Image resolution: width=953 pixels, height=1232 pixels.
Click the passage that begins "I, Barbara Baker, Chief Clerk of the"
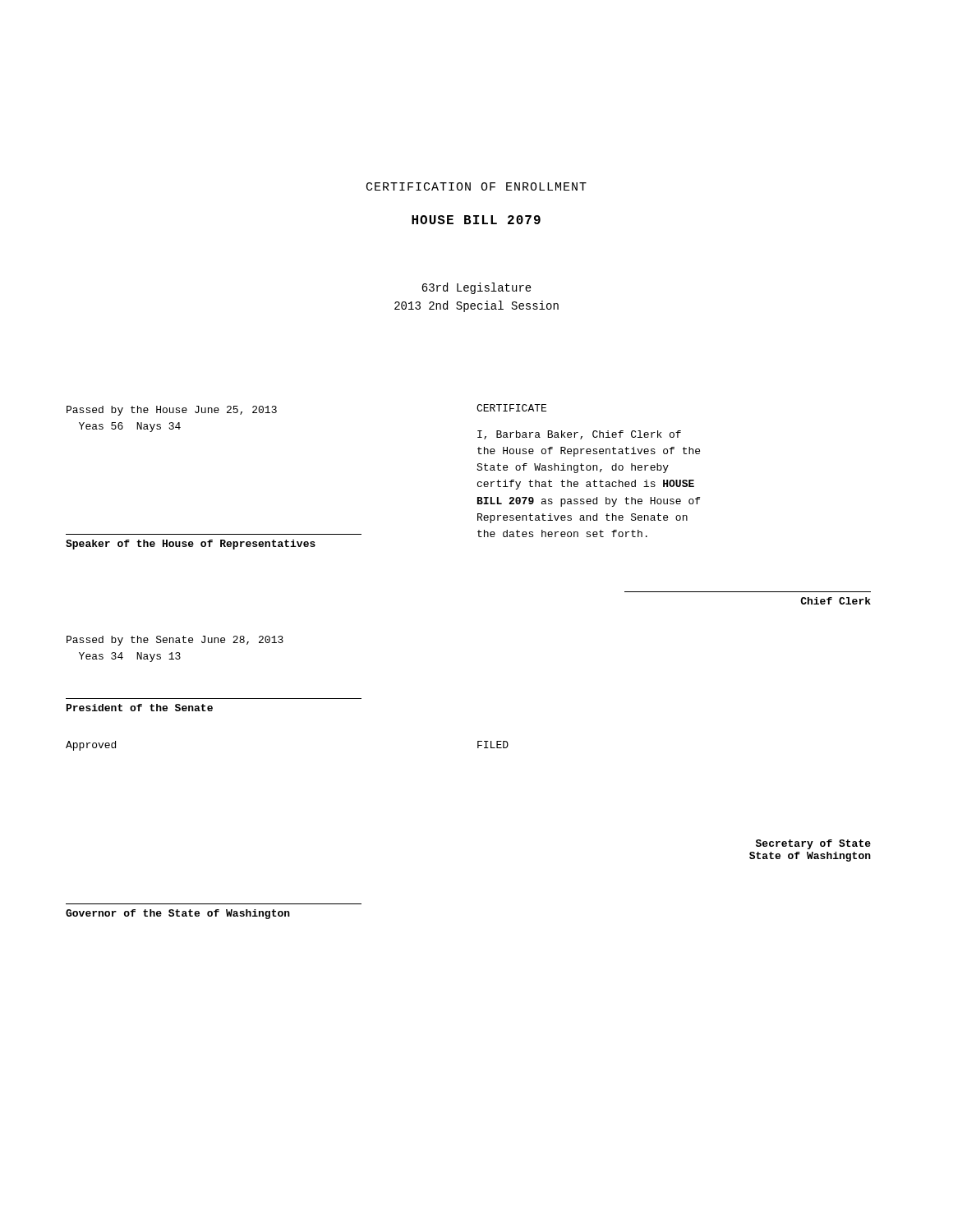pos(589,485)
